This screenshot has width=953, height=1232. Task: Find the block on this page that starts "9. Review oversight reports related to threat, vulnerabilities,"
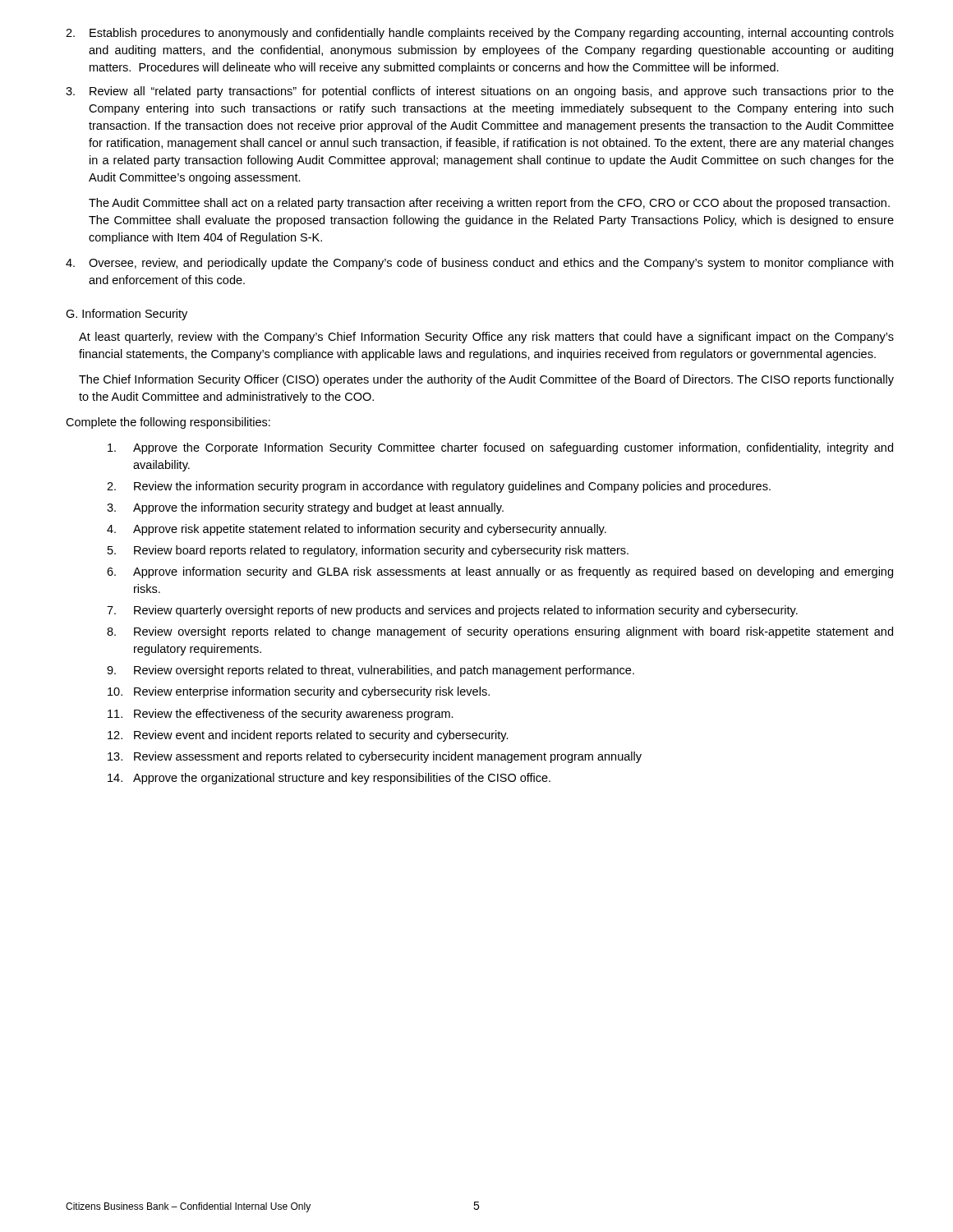tap(500, 671)
